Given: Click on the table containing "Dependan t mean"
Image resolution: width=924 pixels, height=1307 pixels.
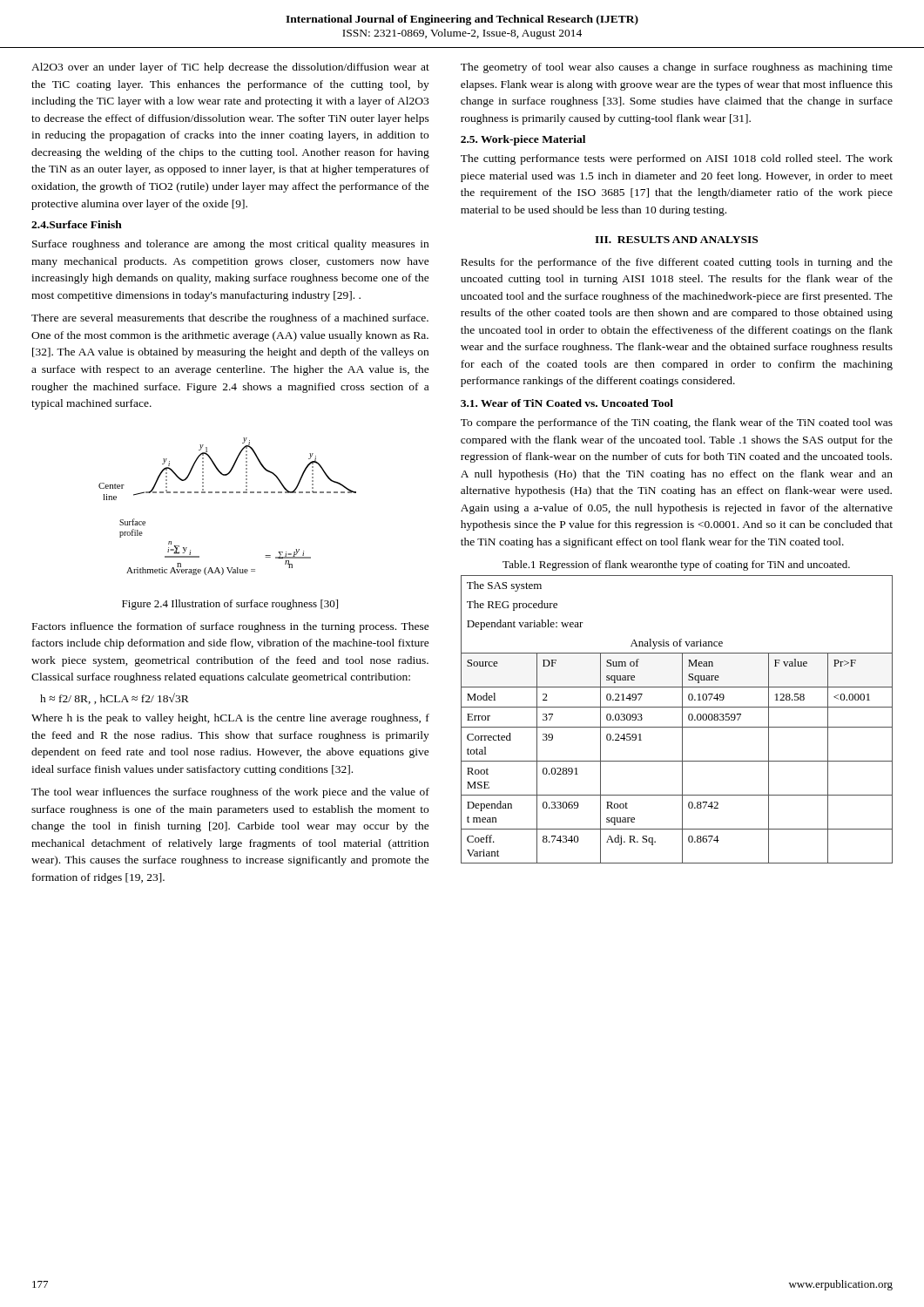Looking at the screenshot, I should [677, 719].
